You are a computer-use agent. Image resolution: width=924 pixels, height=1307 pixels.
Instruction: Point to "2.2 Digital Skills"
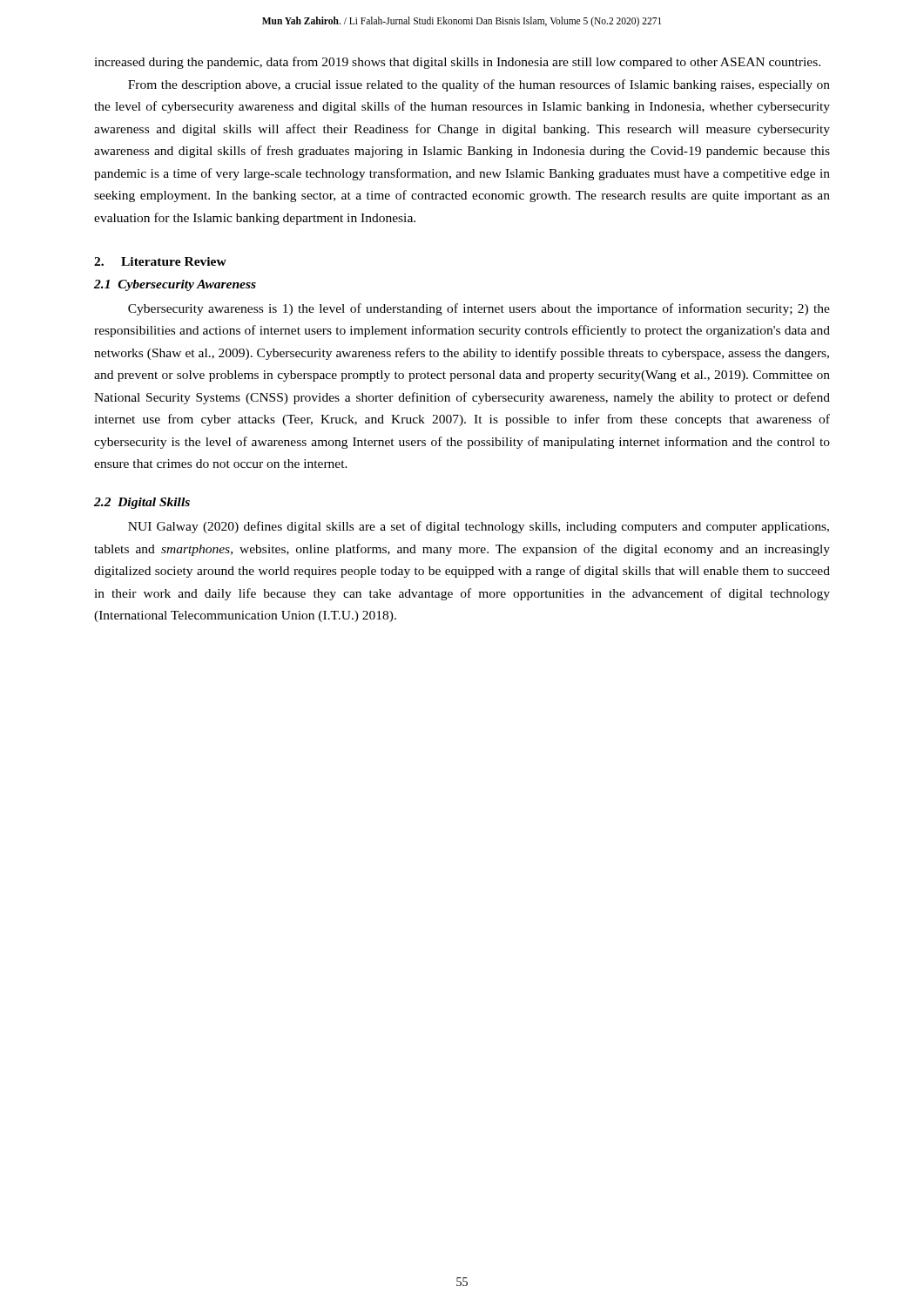pyautogui.click(x=142, y=501)
